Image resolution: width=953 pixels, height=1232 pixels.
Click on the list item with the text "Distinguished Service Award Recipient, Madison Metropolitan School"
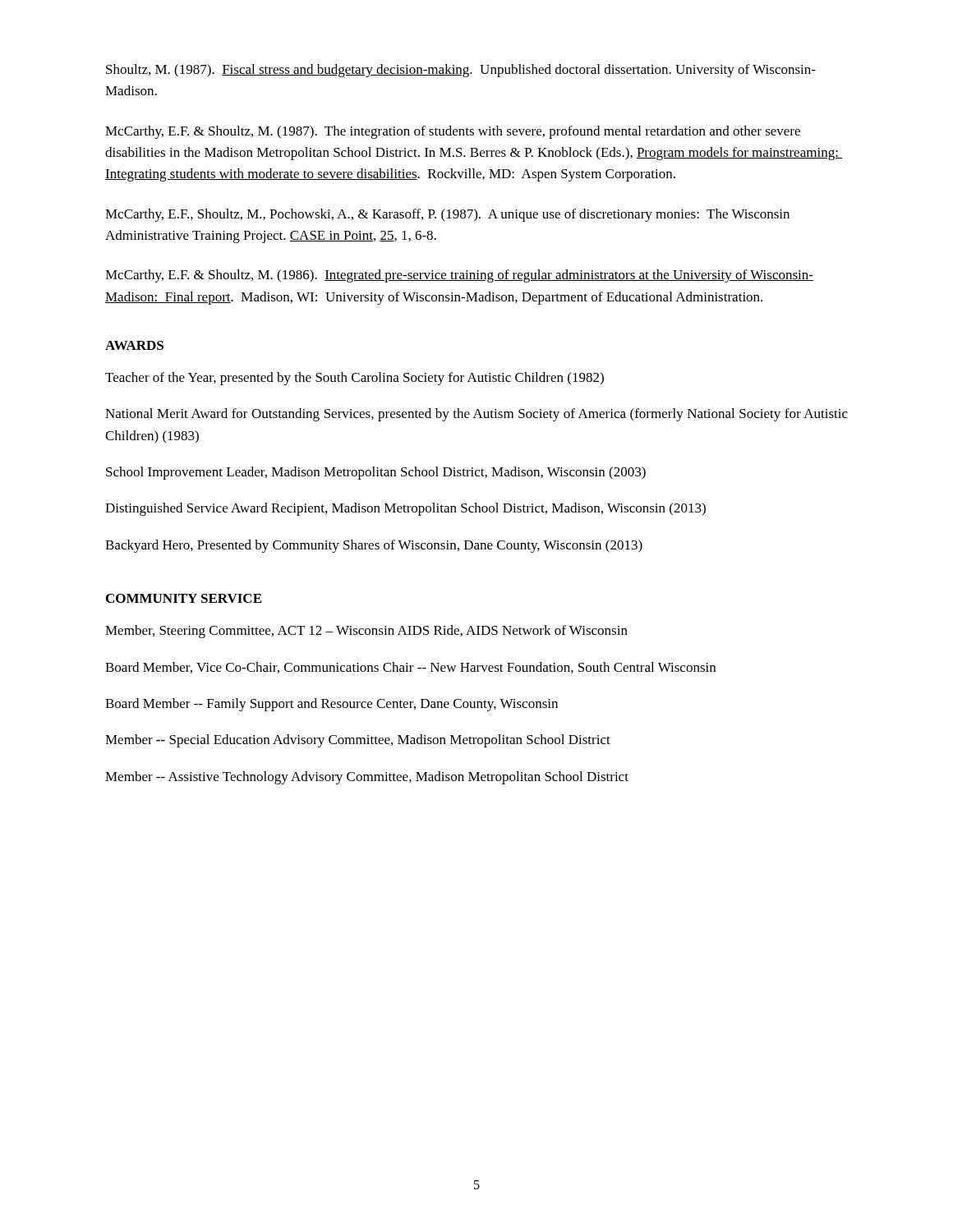coord(406,508)
